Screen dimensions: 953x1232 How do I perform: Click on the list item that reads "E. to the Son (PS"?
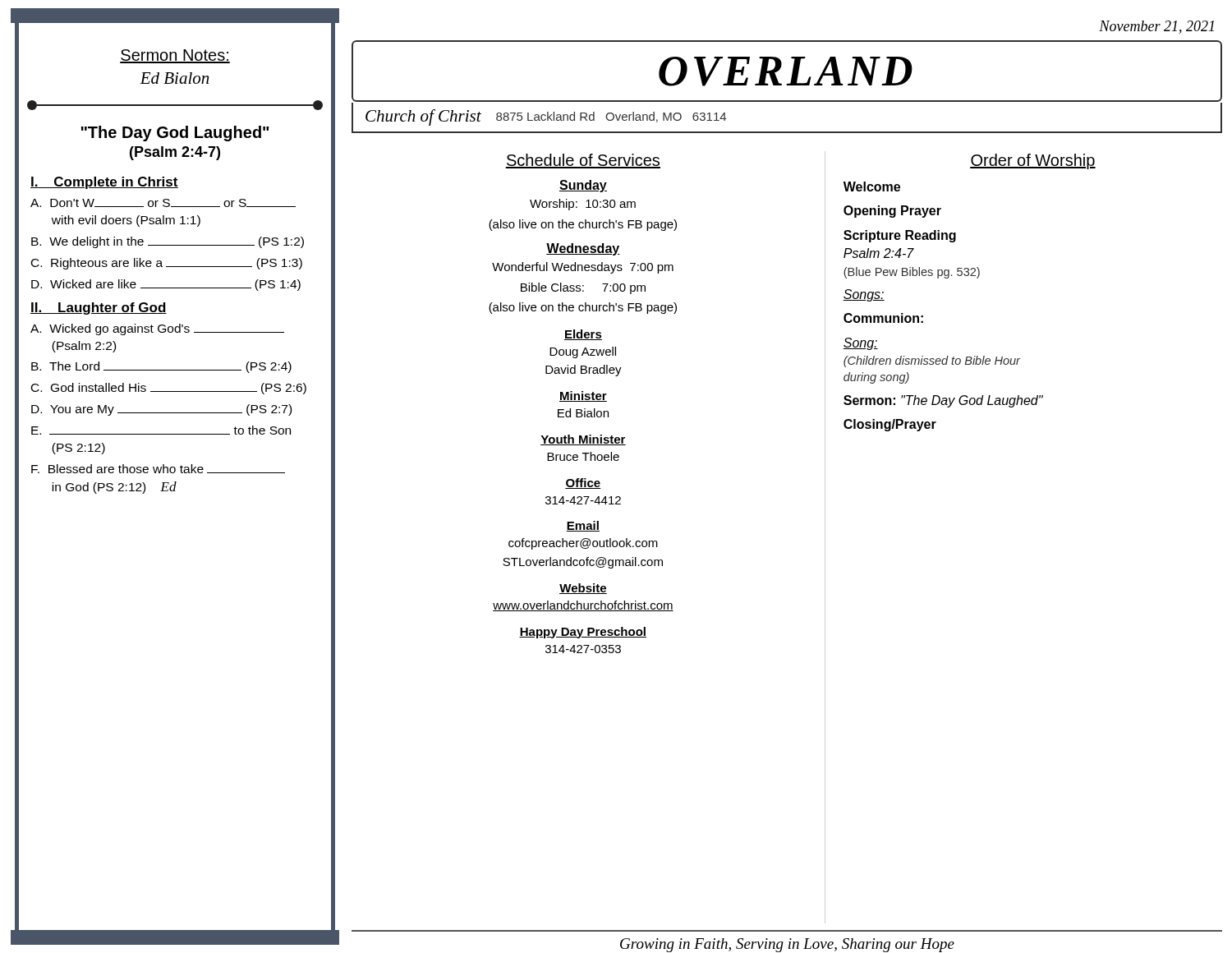(x=161, y=439)
